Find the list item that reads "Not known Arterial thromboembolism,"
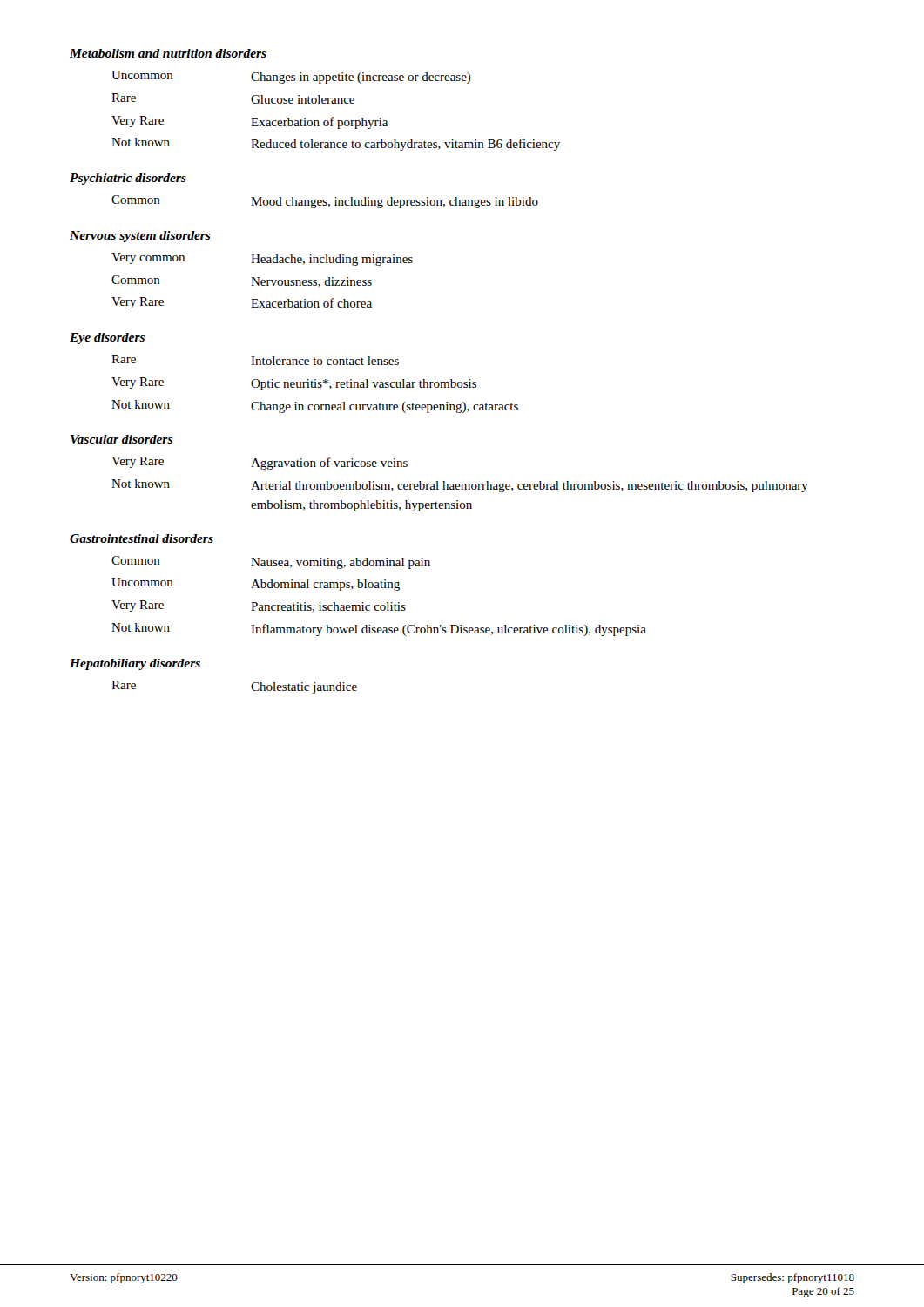The width and height of the screenshot is (924, 1307). pyautogui.click(x=462, y=496)
